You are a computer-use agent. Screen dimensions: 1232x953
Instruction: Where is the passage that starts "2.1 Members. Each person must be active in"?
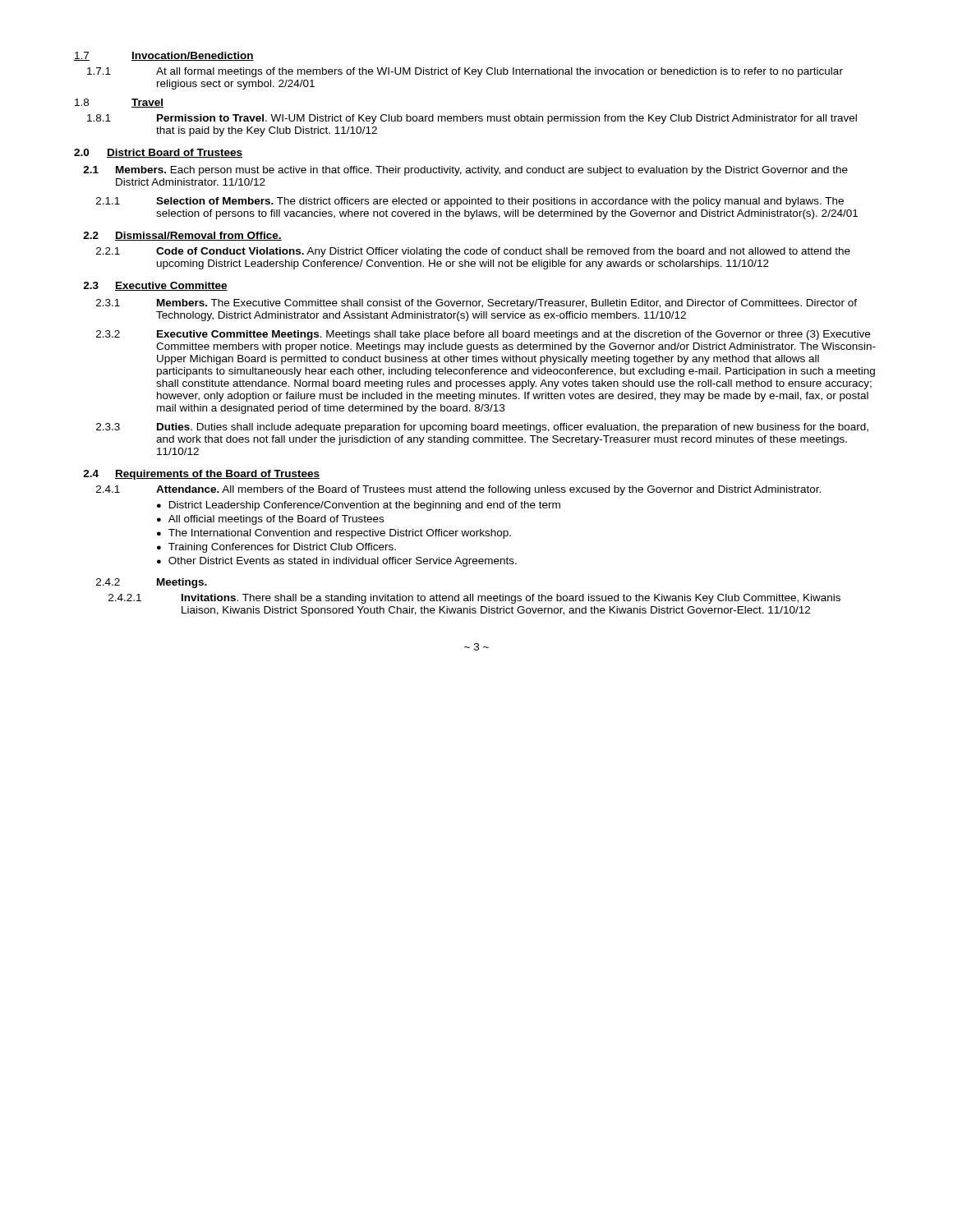[476, 176]
